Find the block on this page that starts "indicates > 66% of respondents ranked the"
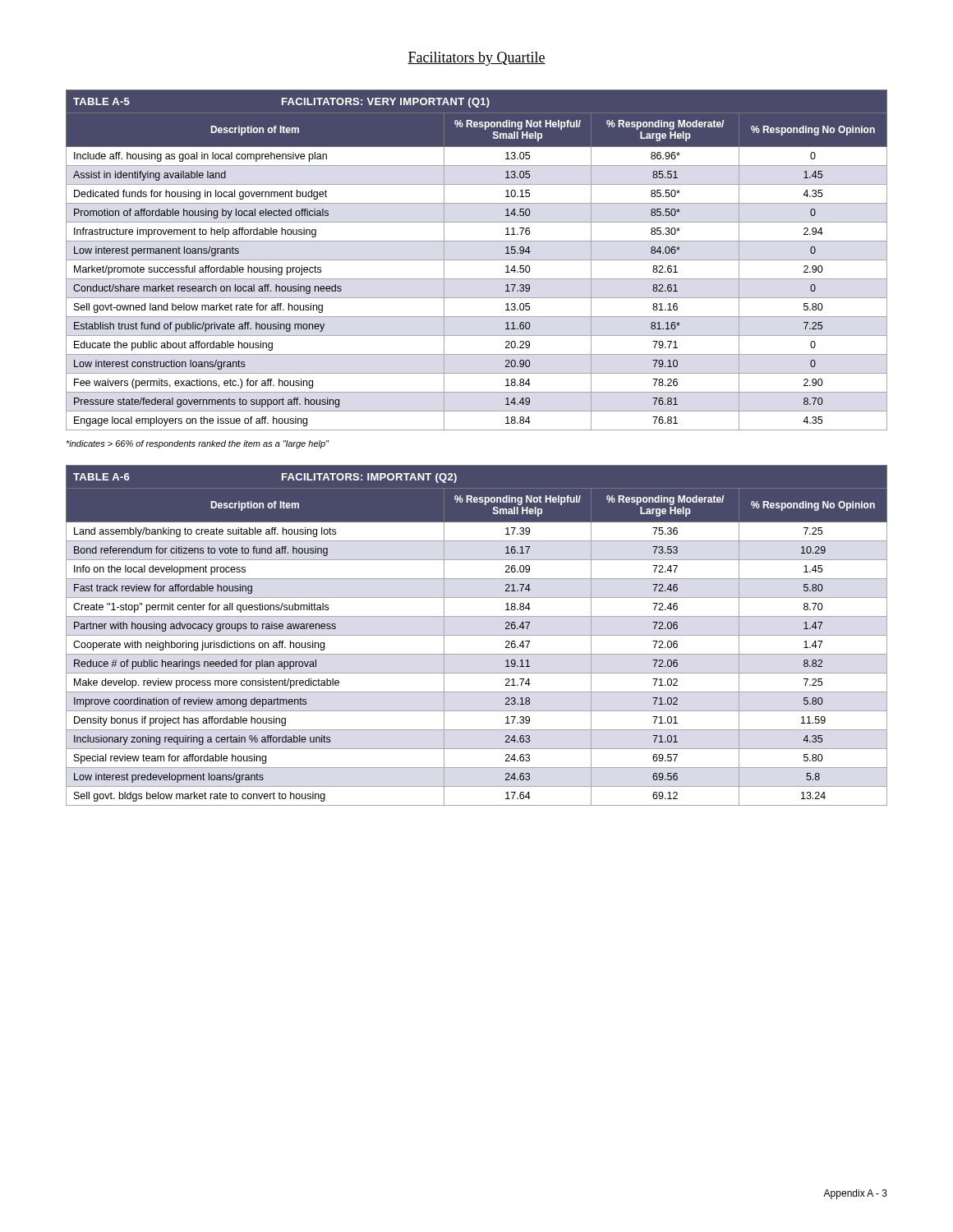Screen dimensions: 1232x953 point(197,444)
